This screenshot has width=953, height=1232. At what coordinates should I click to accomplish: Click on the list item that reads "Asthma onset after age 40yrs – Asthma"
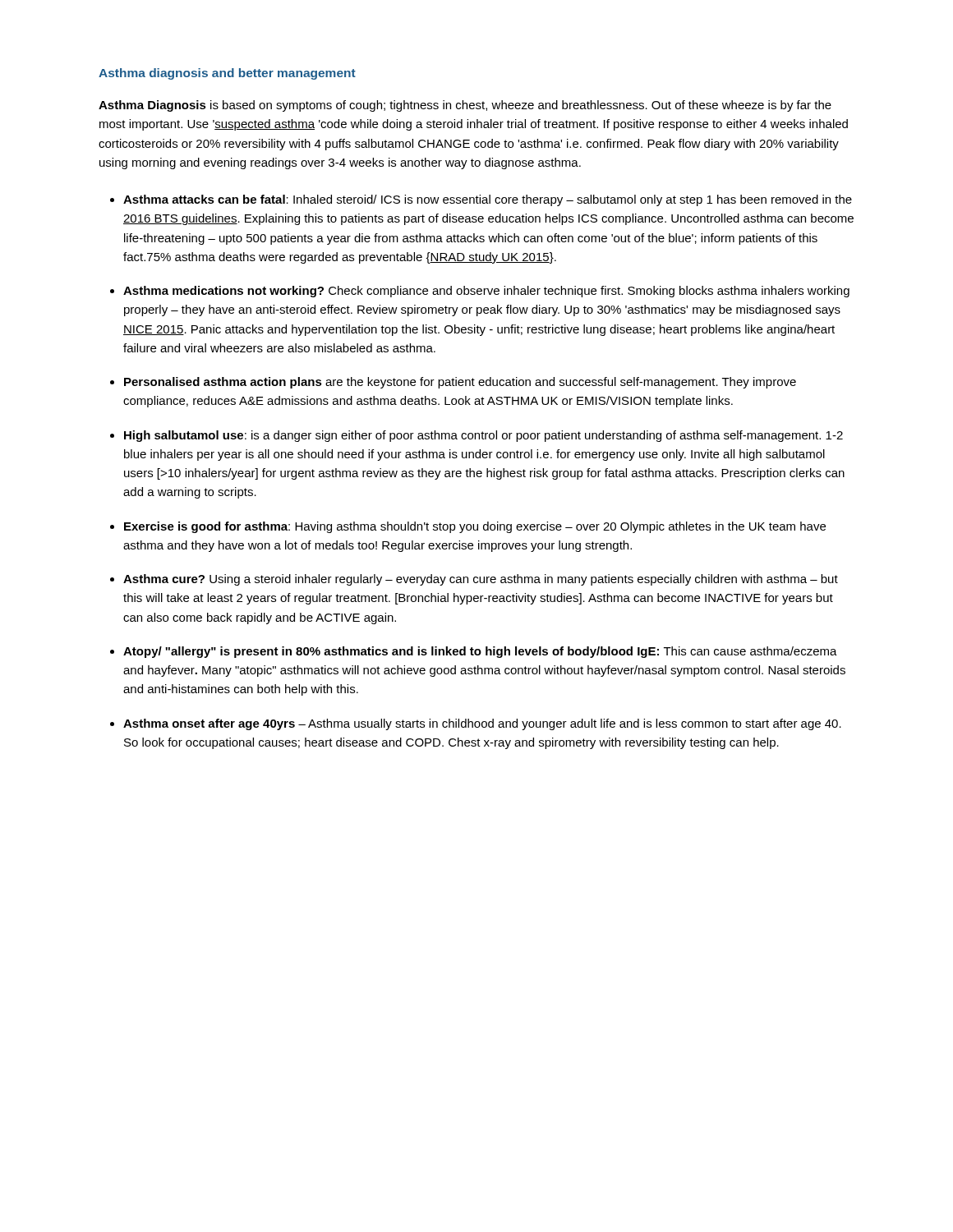pos(483,732)
